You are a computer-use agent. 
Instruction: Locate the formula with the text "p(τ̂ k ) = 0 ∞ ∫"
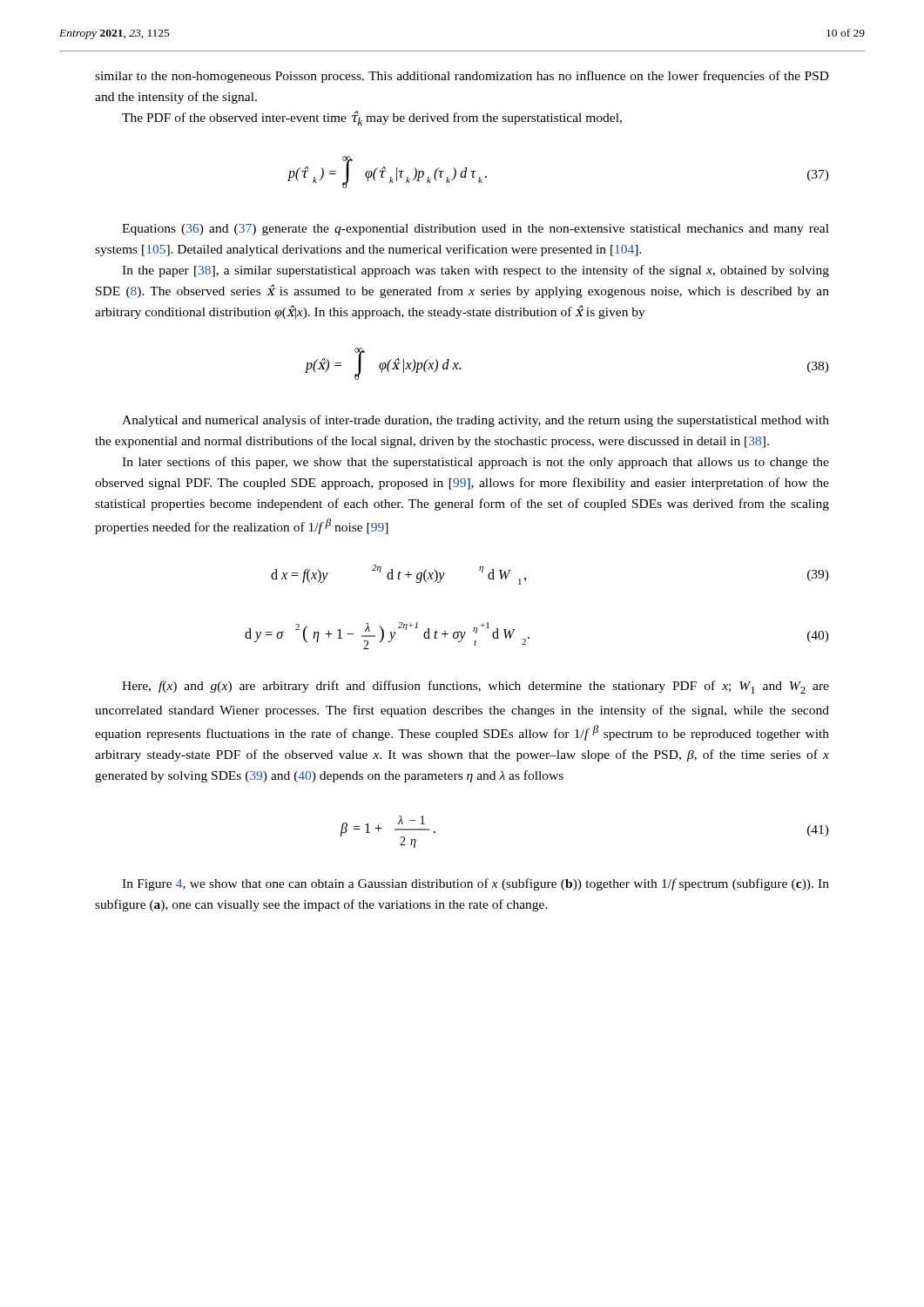pos(397,172)
